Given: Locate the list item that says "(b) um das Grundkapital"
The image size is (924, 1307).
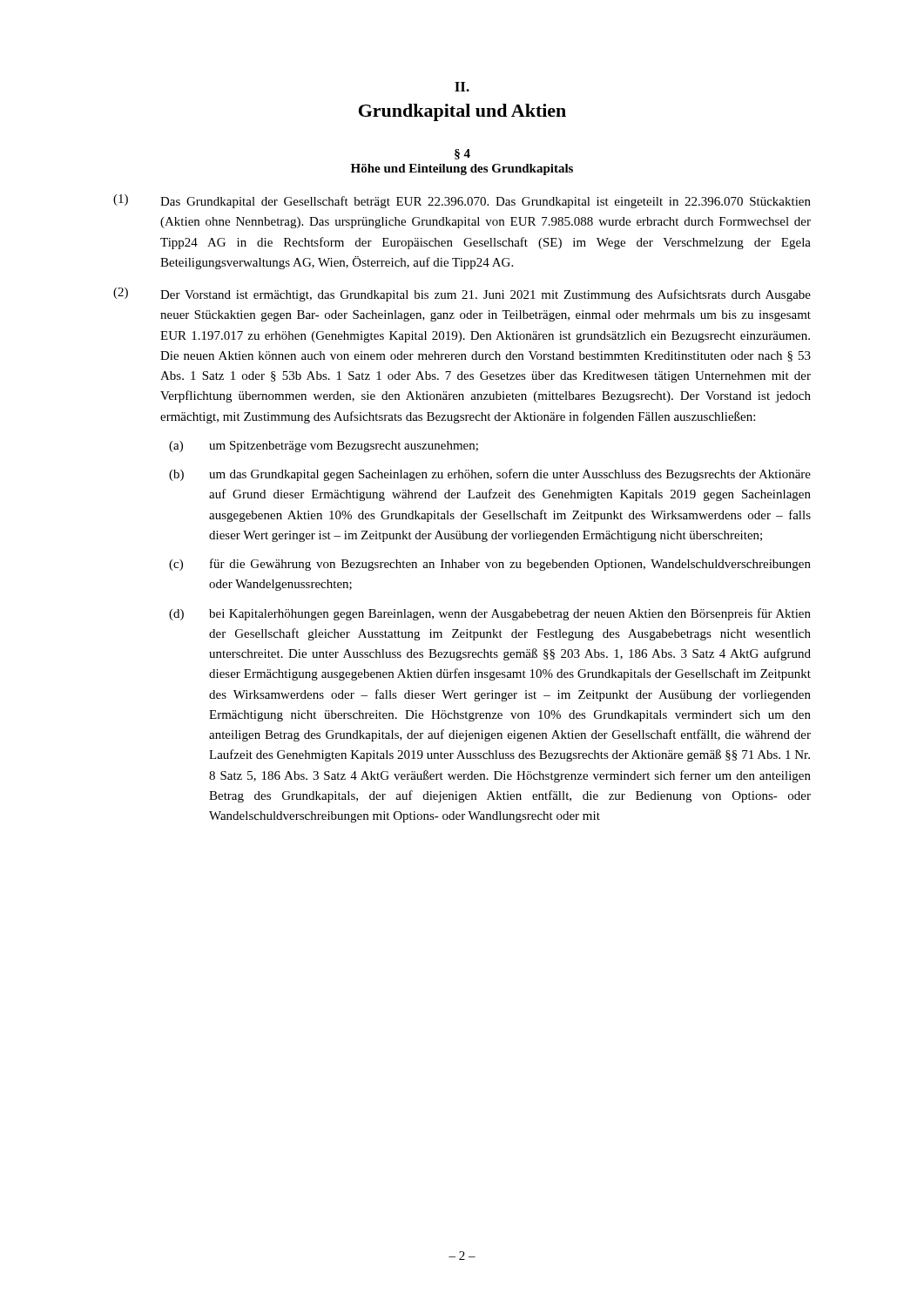Looking at the screenshot, I should point(486,505).
